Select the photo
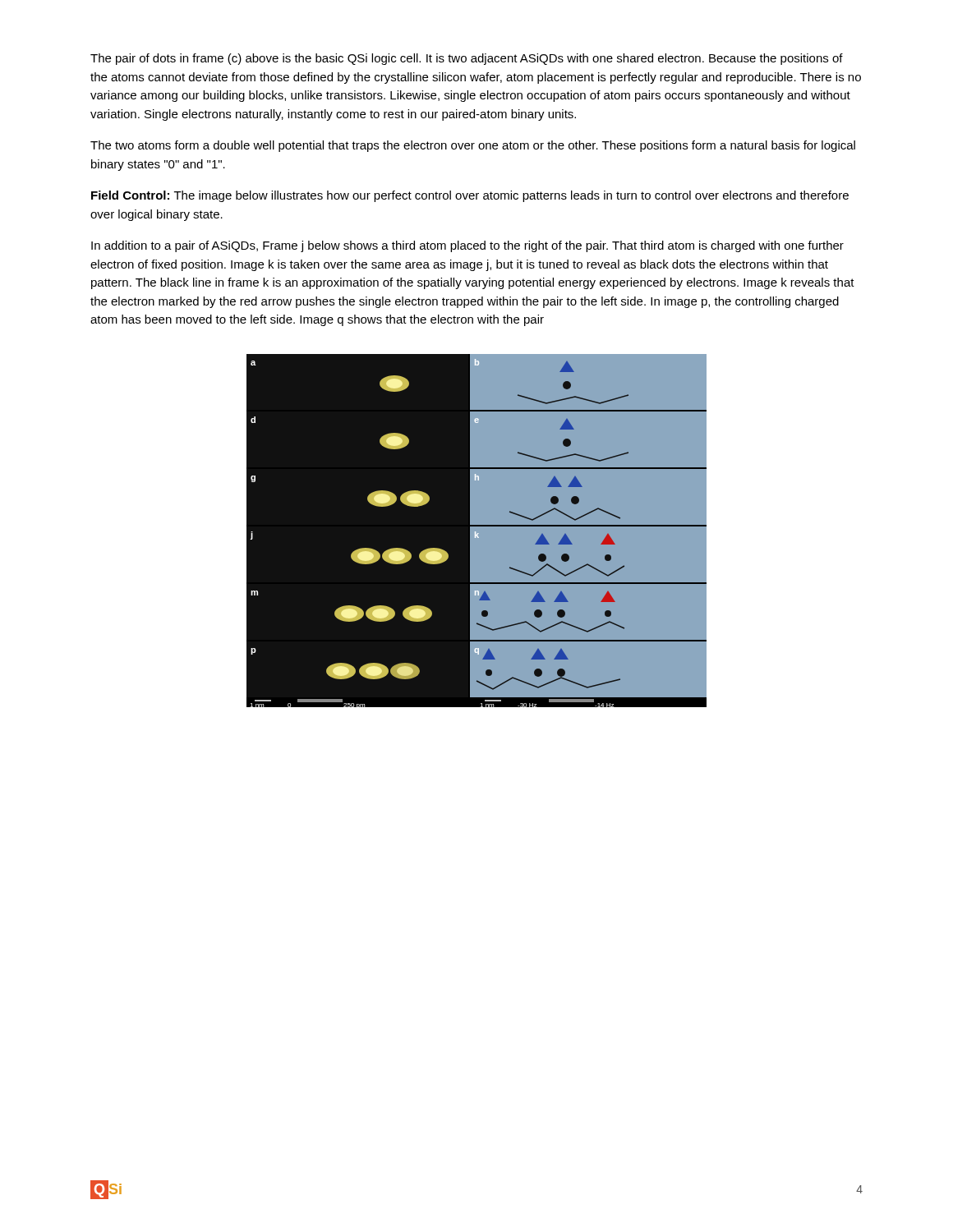 click(x=476, y=531)
